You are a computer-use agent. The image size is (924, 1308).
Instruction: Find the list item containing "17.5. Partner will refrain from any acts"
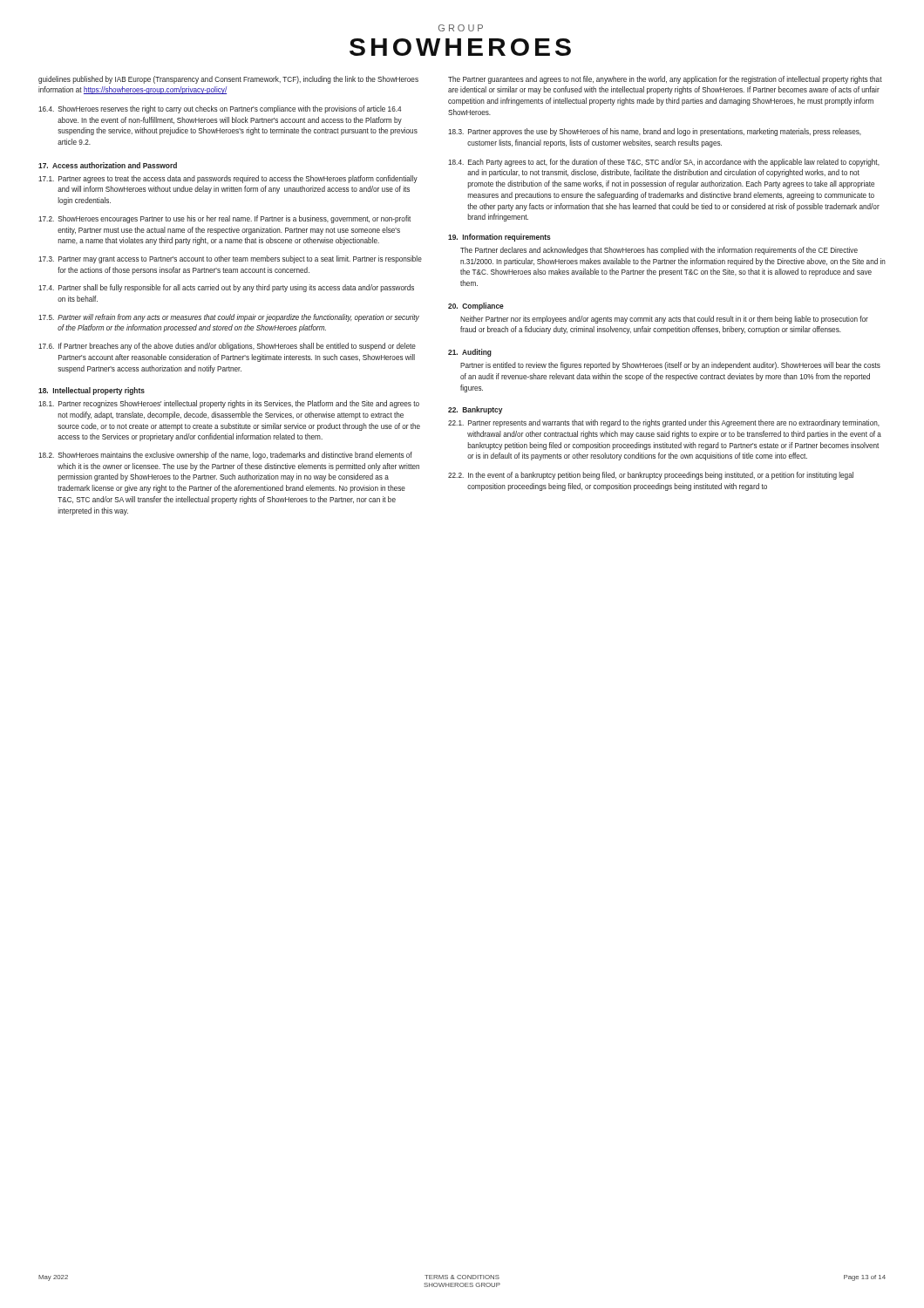point(230,324)
